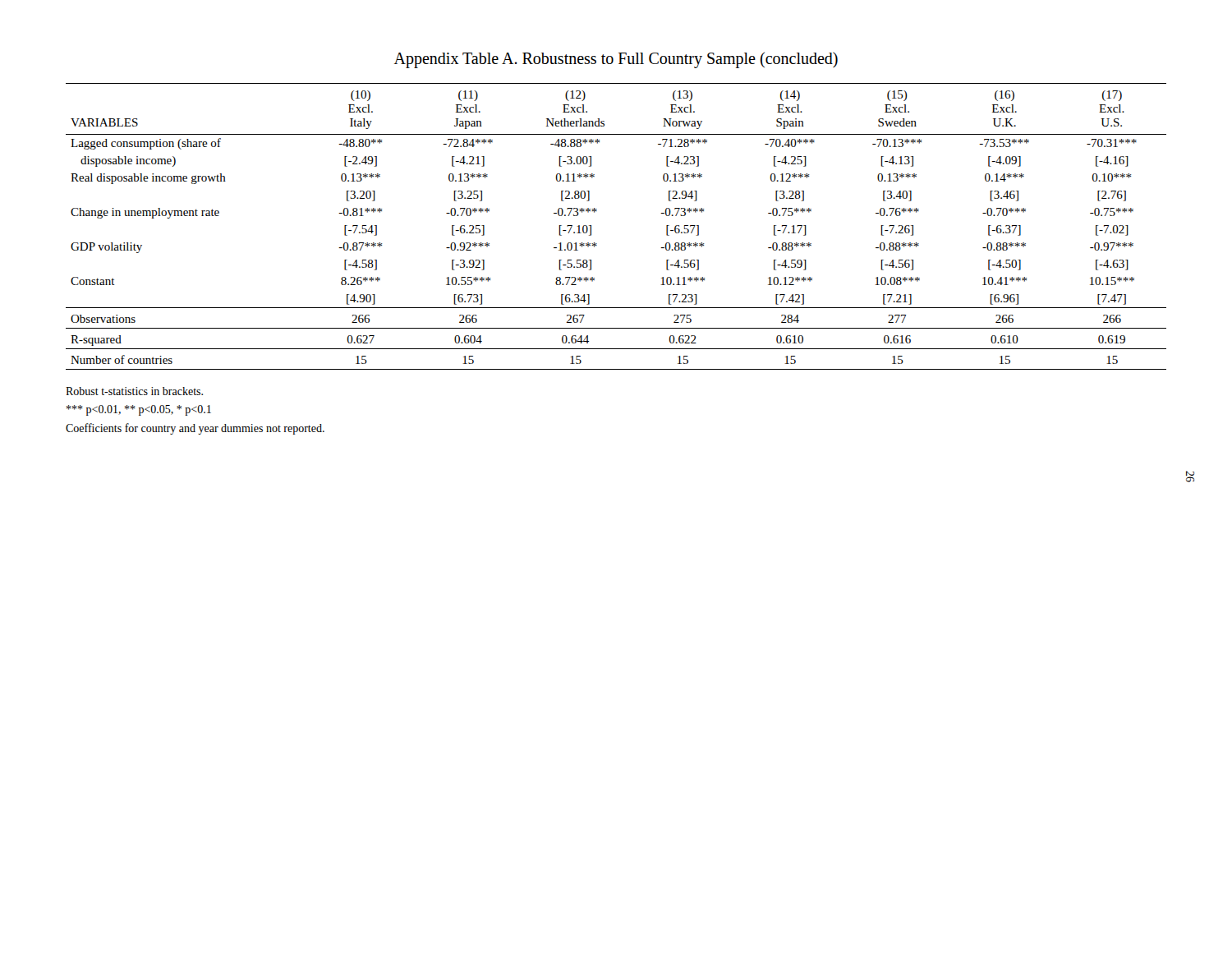1232x953 pixels.
Task: Locate the text block starting "Appendix Table A."
Action: point(616,58)
